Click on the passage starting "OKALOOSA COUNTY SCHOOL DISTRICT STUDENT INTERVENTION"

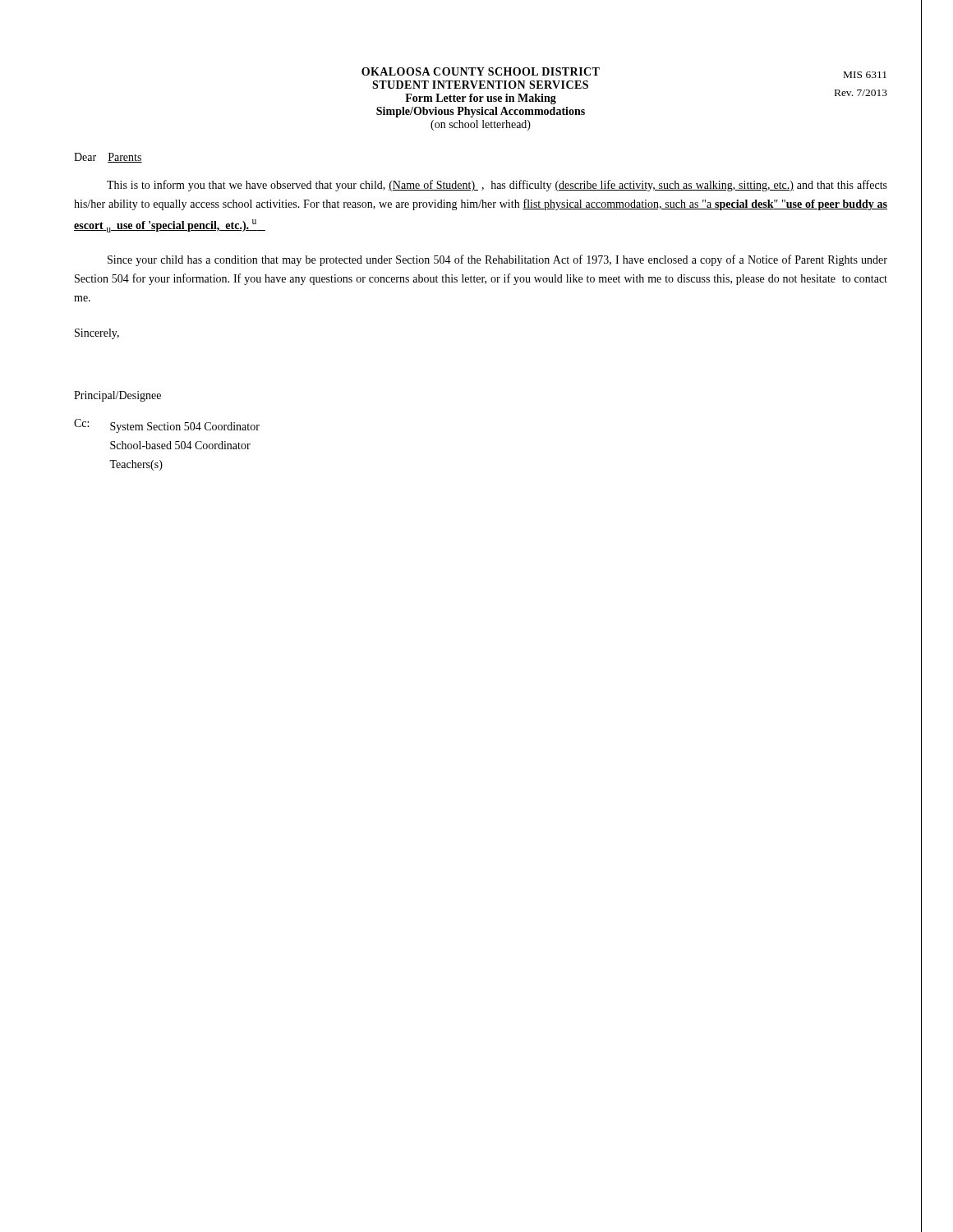point(481,99)
